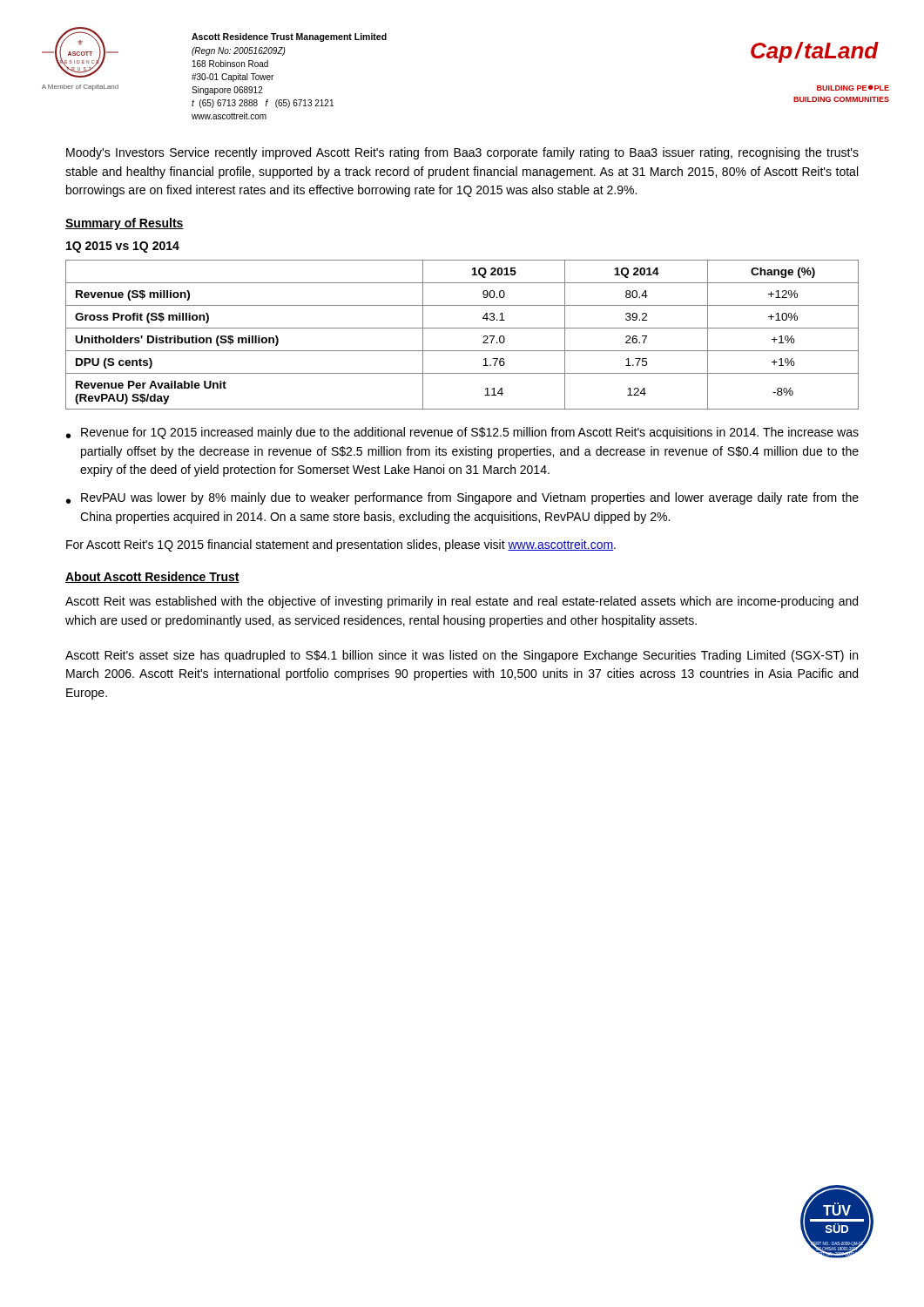Screen dimensions: 1307x924
Task: Select the table that reads "1Q 2014"
Action: tap(462, 335)
